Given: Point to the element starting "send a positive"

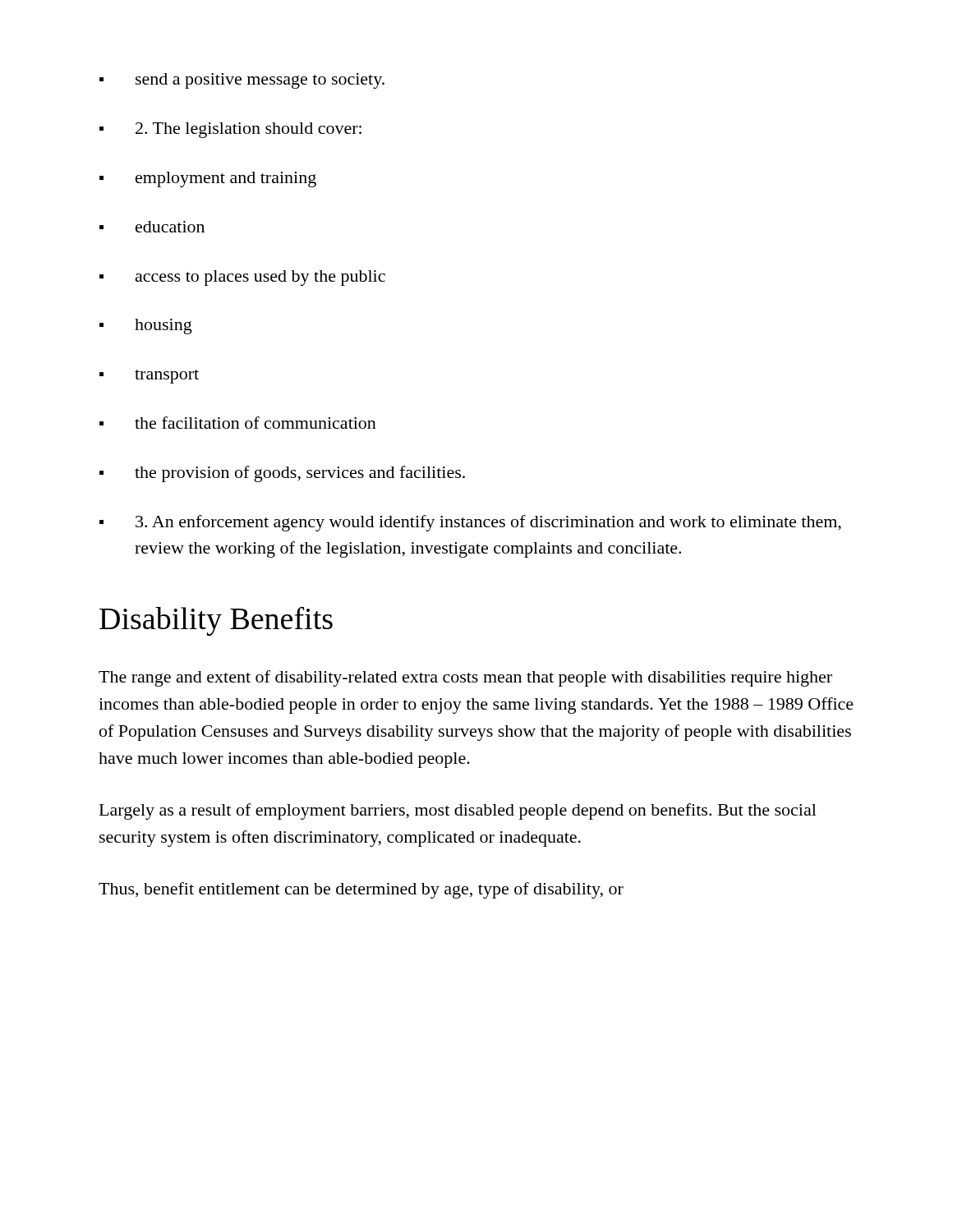Looking at the screenshot, I should [x=242, y=81].
